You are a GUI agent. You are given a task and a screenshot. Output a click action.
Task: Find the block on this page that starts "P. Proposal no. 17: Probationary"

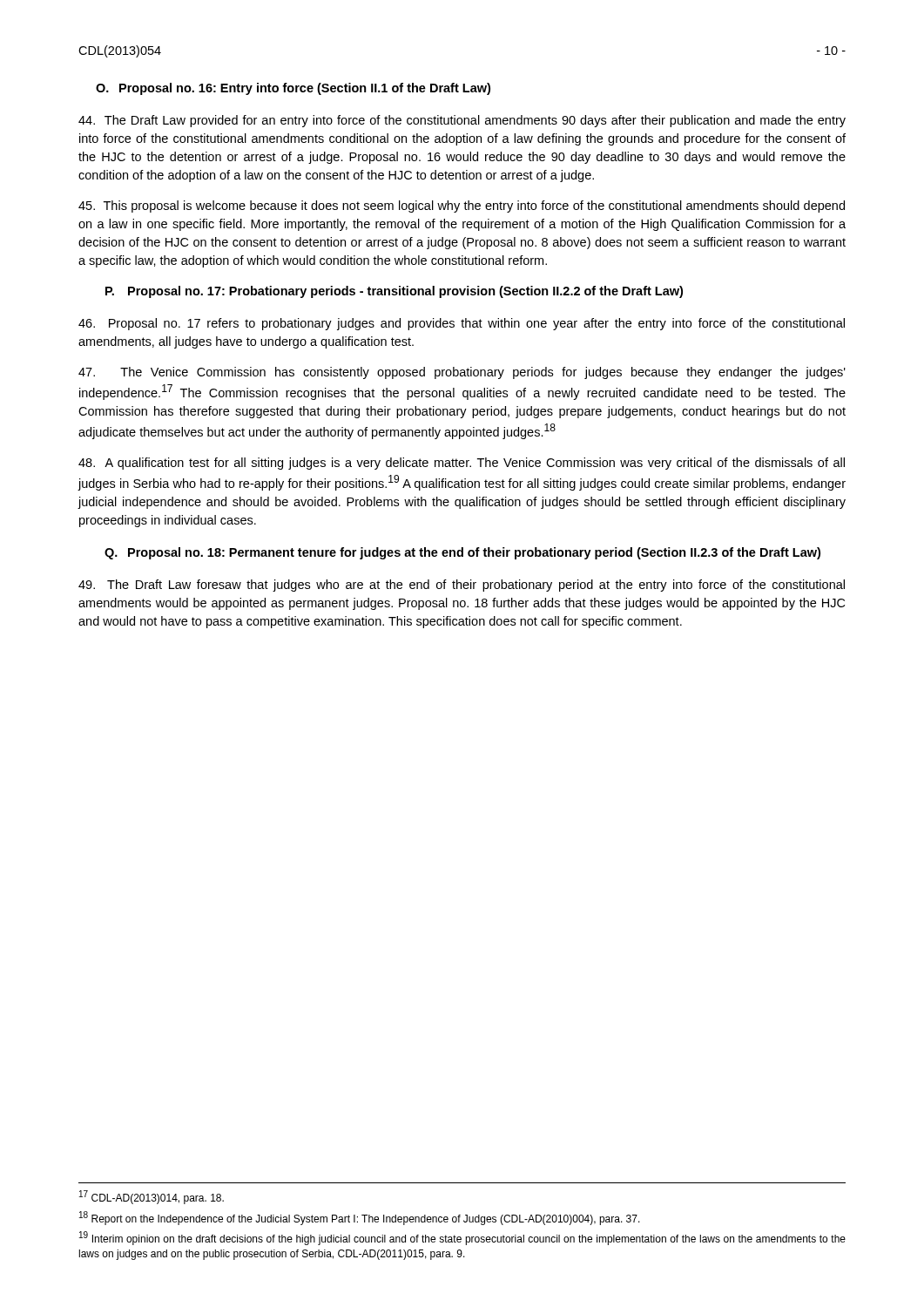point(475,292)
